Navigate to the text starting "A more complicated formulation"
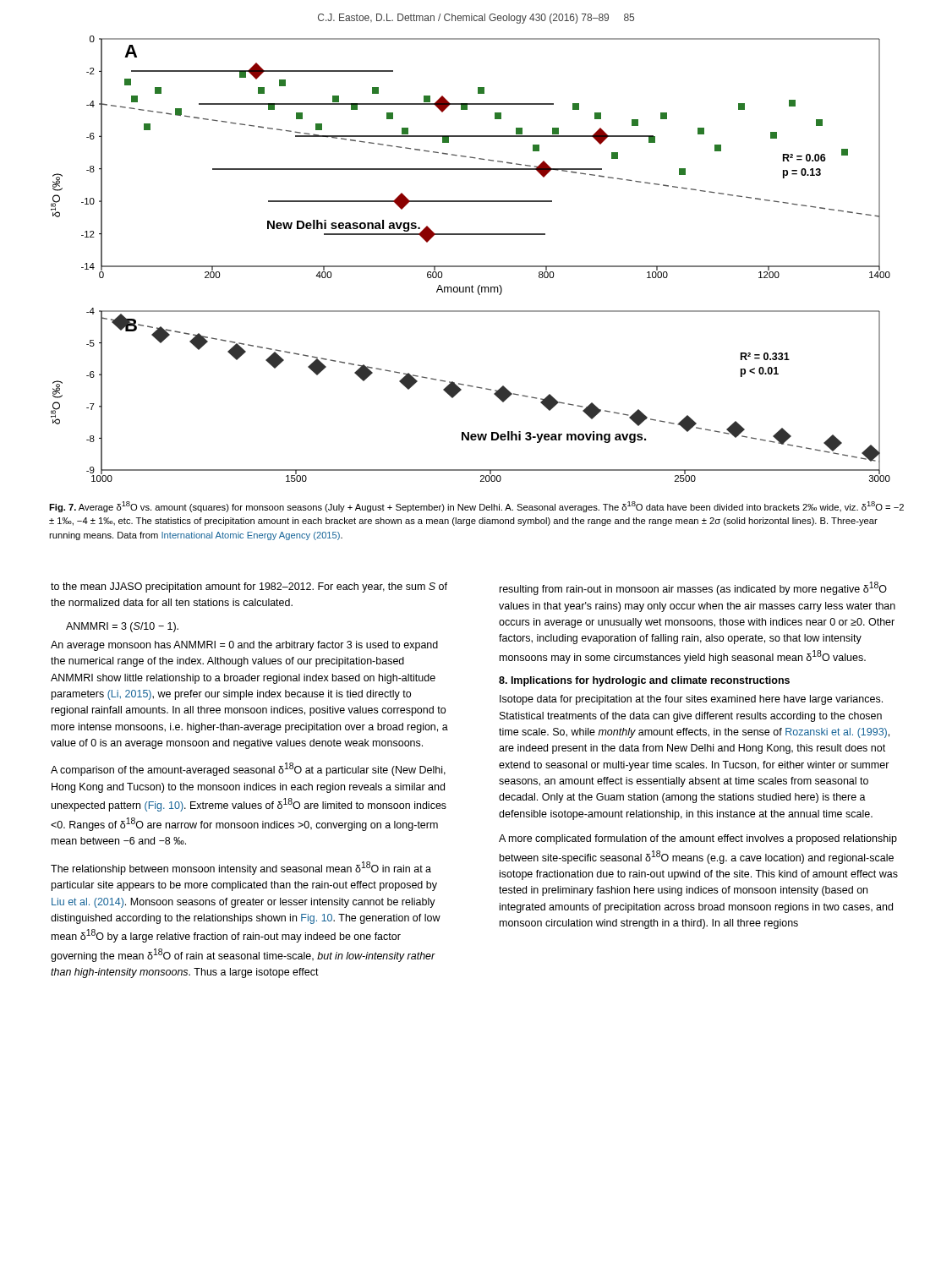 click(x=698, y=881)
